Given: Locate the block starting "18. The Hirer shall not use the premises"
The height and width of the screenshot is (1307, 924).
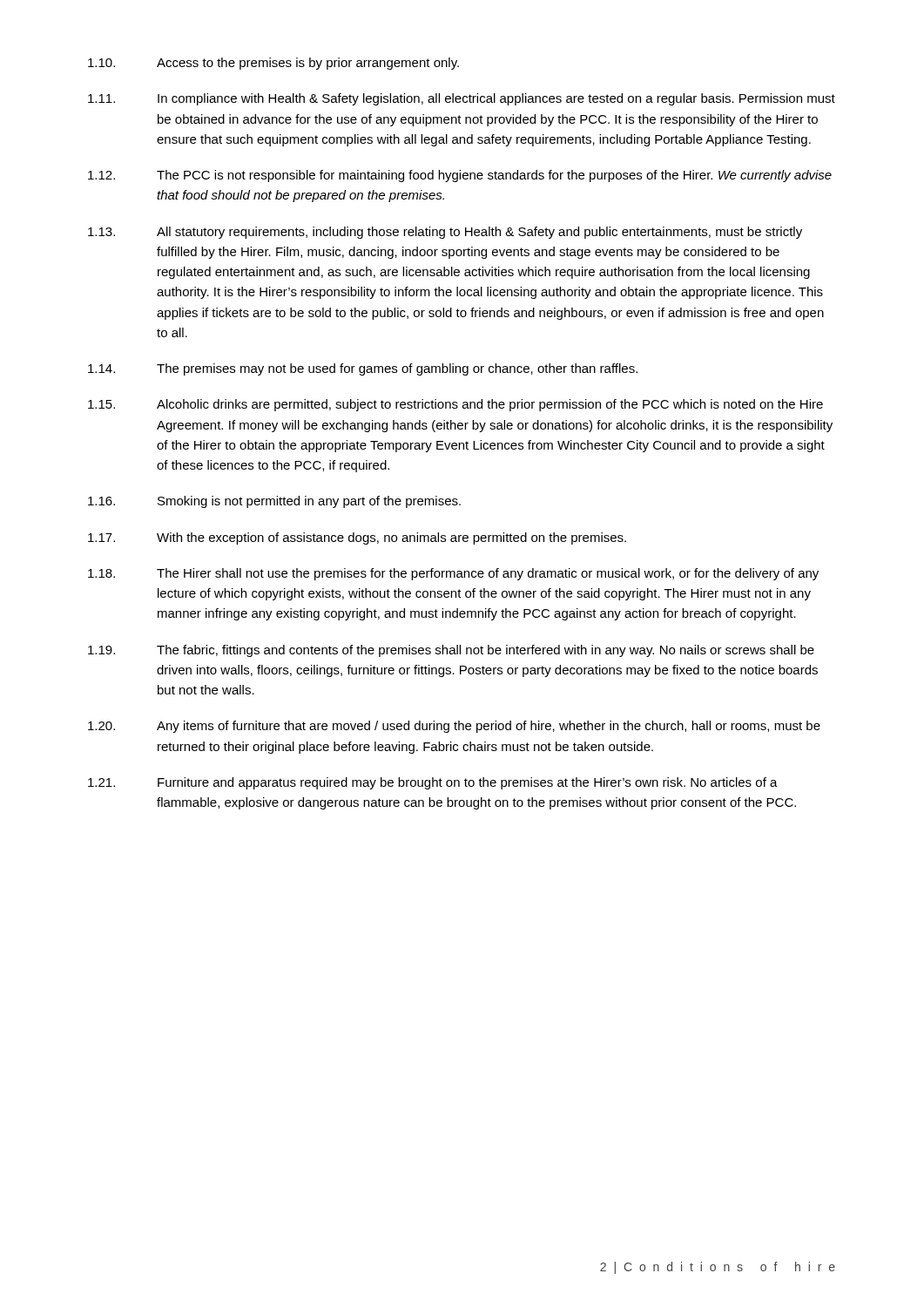Looking at the screenshot, I should (462, 593).
